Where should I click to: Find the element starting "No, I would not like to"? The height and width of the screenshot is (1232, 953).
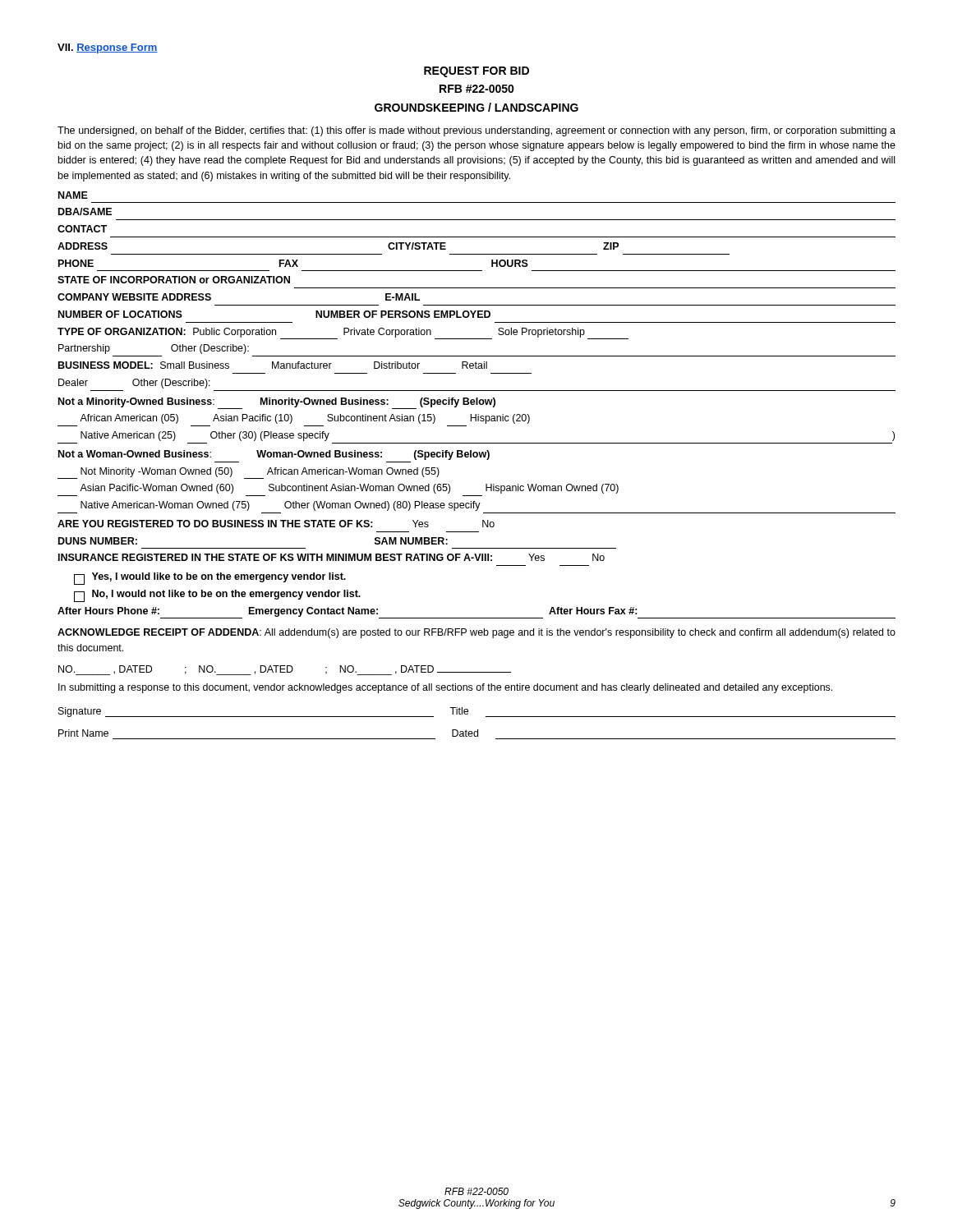click(217, 594)
